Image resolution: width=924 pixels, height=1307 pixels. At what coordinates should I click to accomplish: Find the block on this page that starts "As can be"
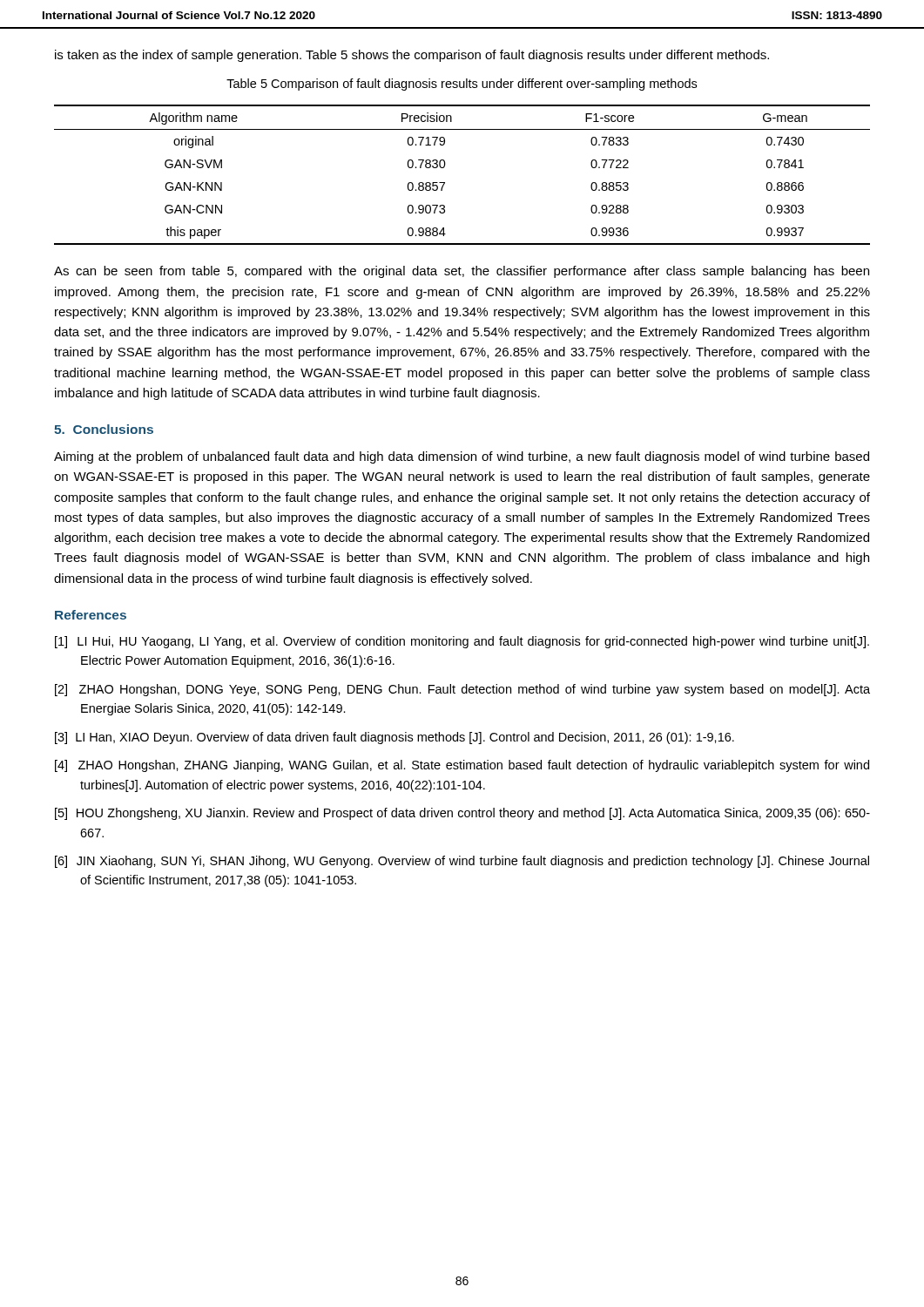pos(462,332)
